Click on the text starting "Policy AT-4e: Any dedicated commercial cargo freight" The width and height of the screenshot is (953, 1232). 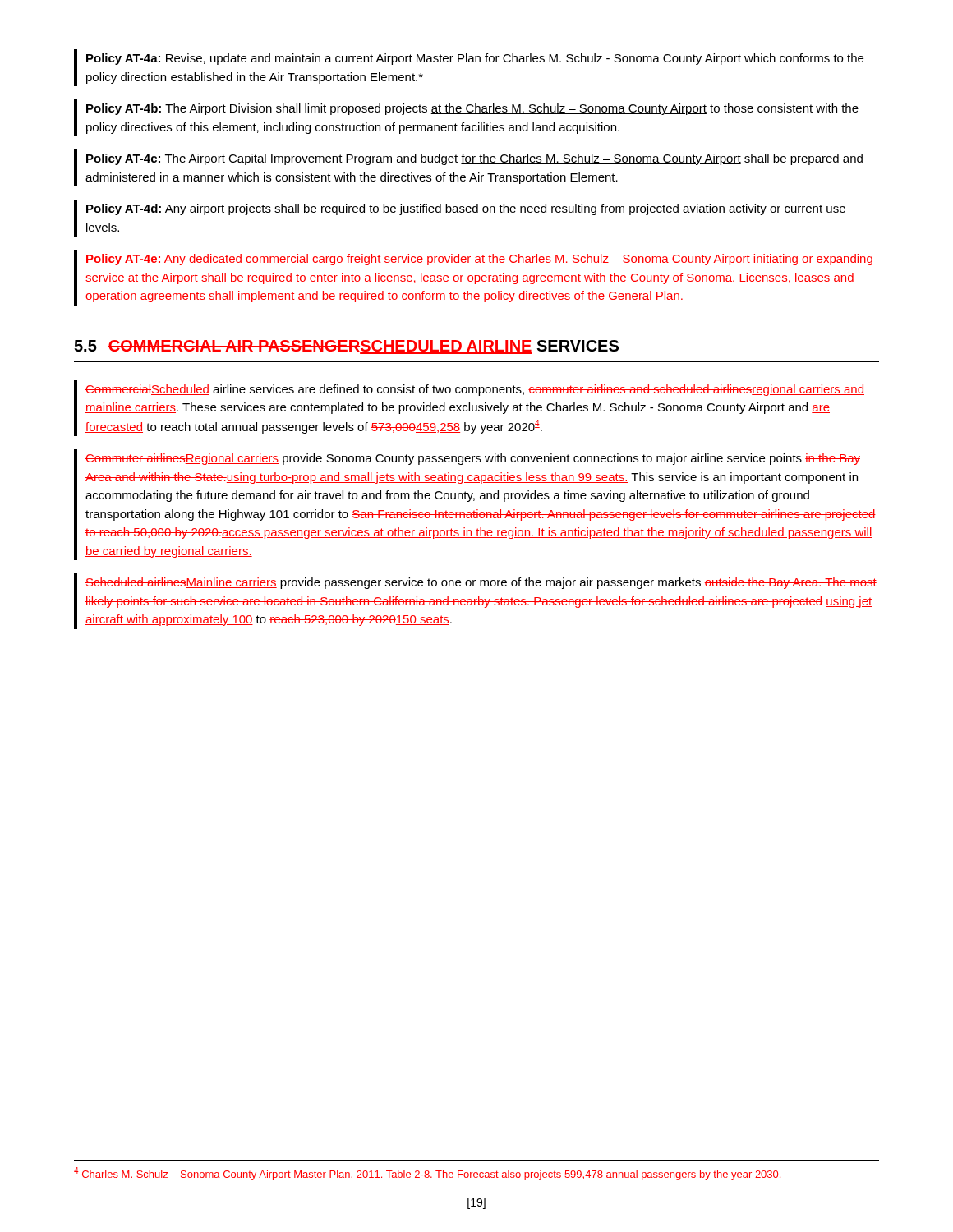(476, 277)
